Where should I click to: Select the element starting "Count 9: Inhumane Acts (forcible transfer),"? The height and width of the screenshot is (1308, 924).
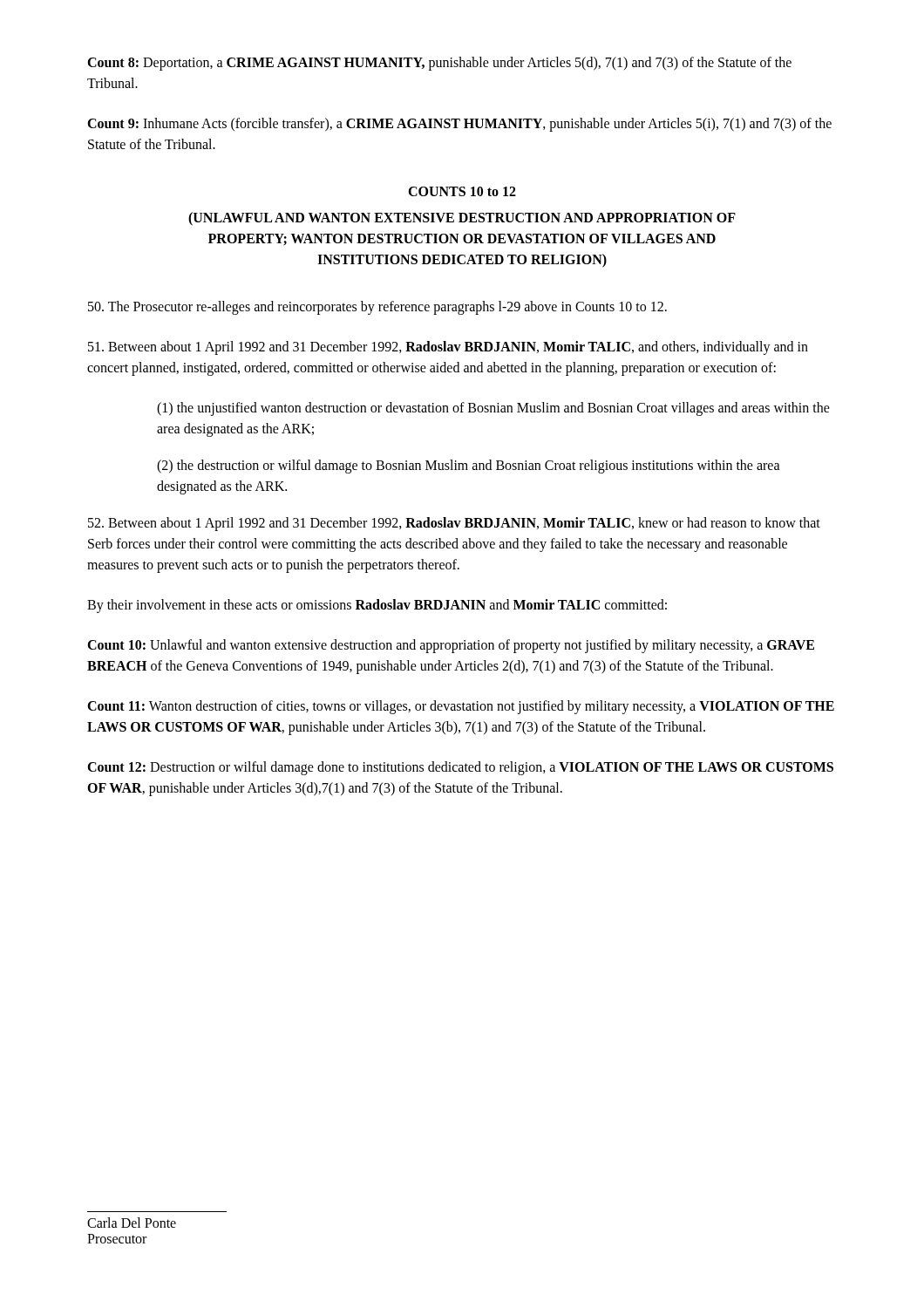[x=459, y=134]
